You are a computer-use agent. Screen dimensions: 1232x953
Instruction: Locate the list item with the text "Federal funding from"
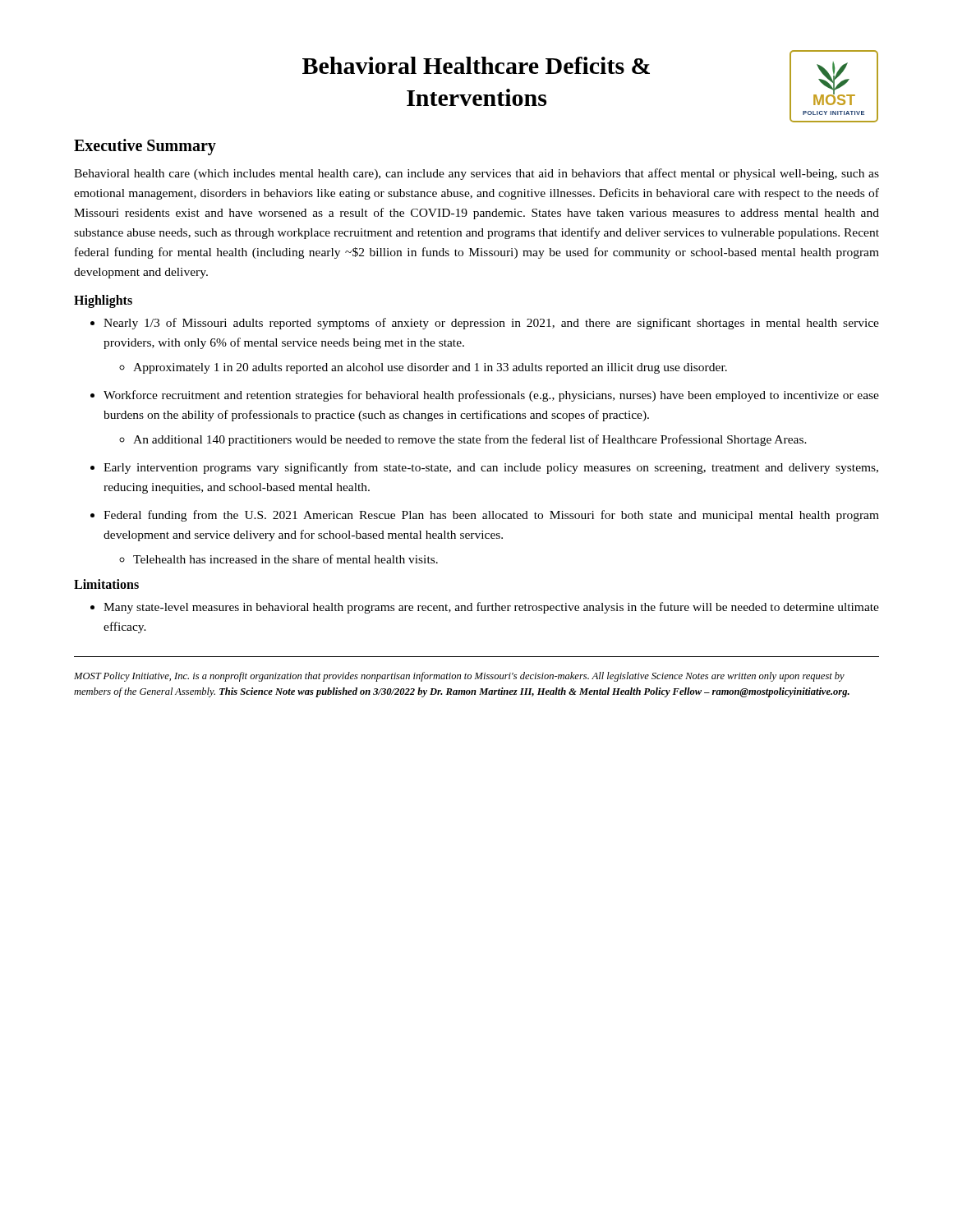(x=491, y=537)
